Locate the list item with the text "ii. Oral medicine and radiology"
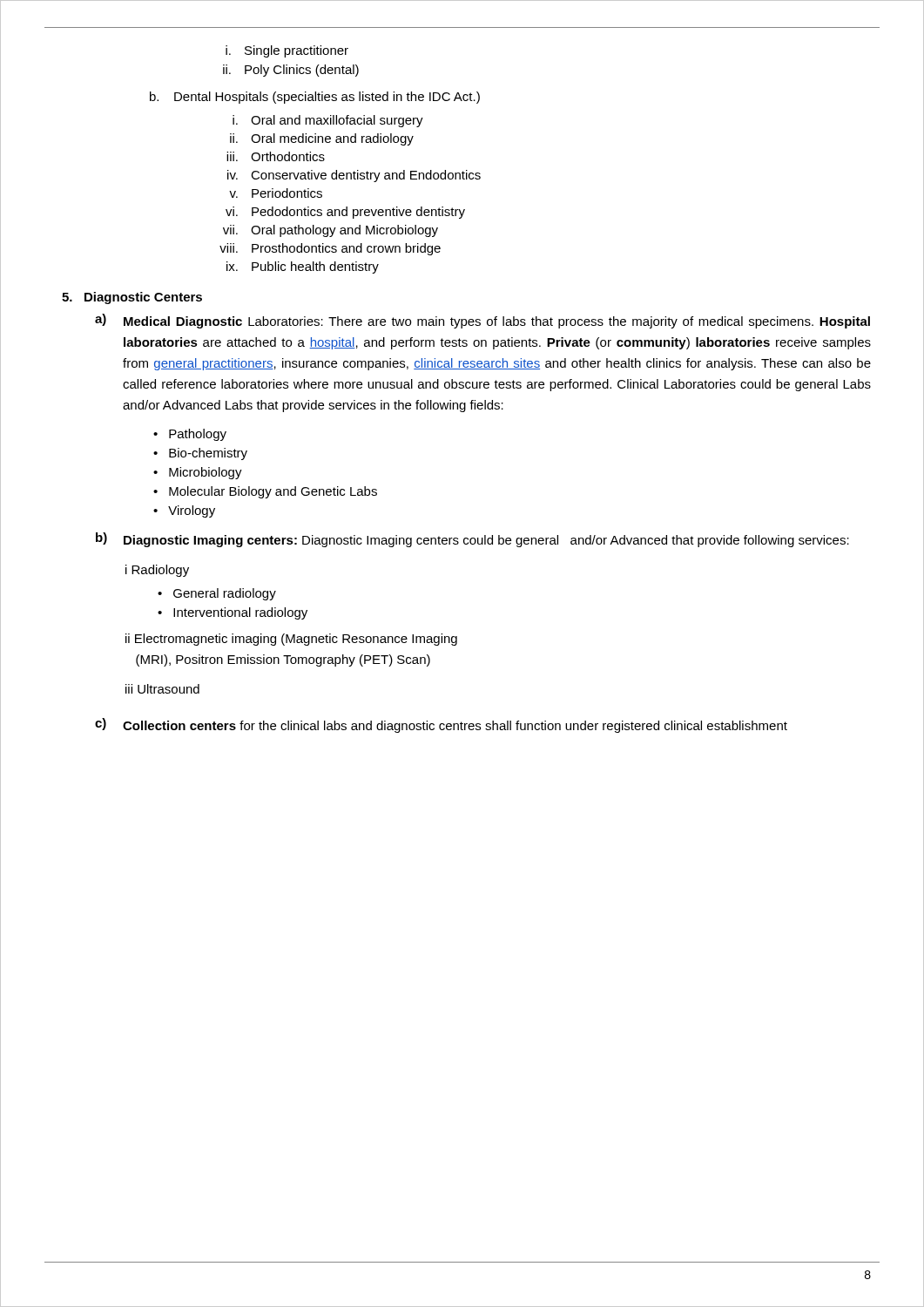The height and width of the screenshot is (1307, 924). [x=305, y=138]
